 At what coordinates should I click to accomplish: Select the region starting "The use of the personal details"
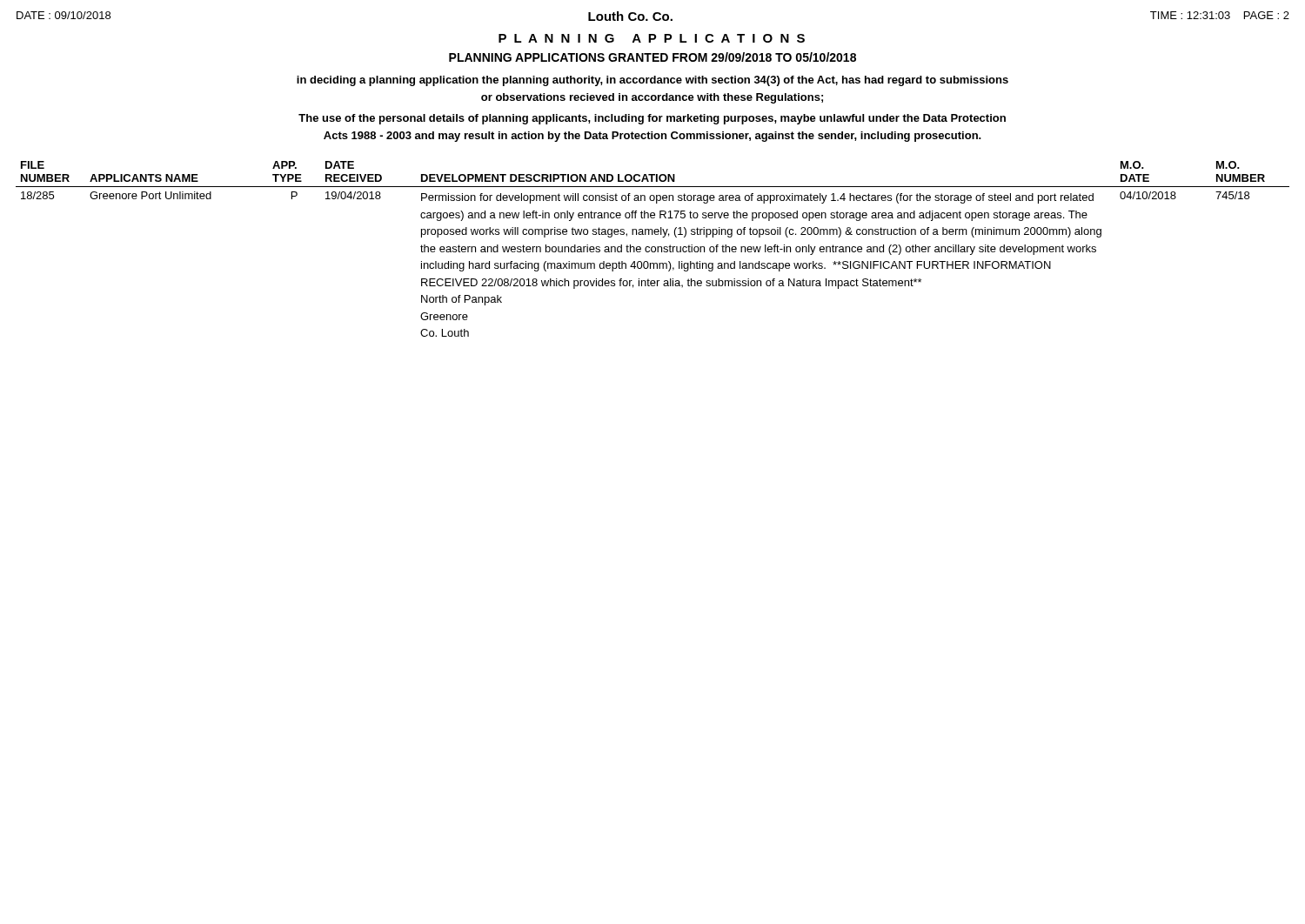(x=652, y=126)
